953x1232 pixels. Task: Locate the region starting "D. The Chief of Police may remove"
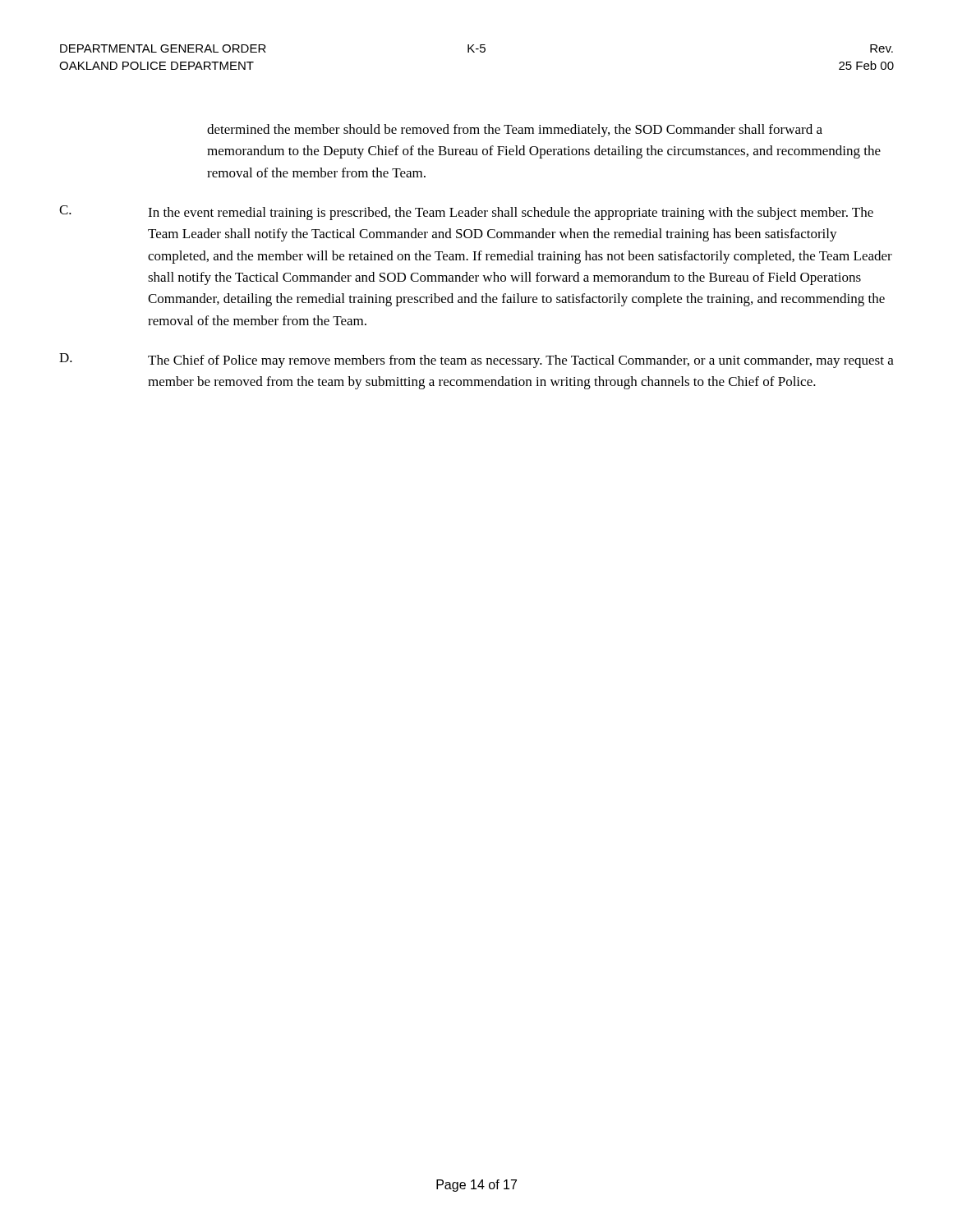point(476,372)
